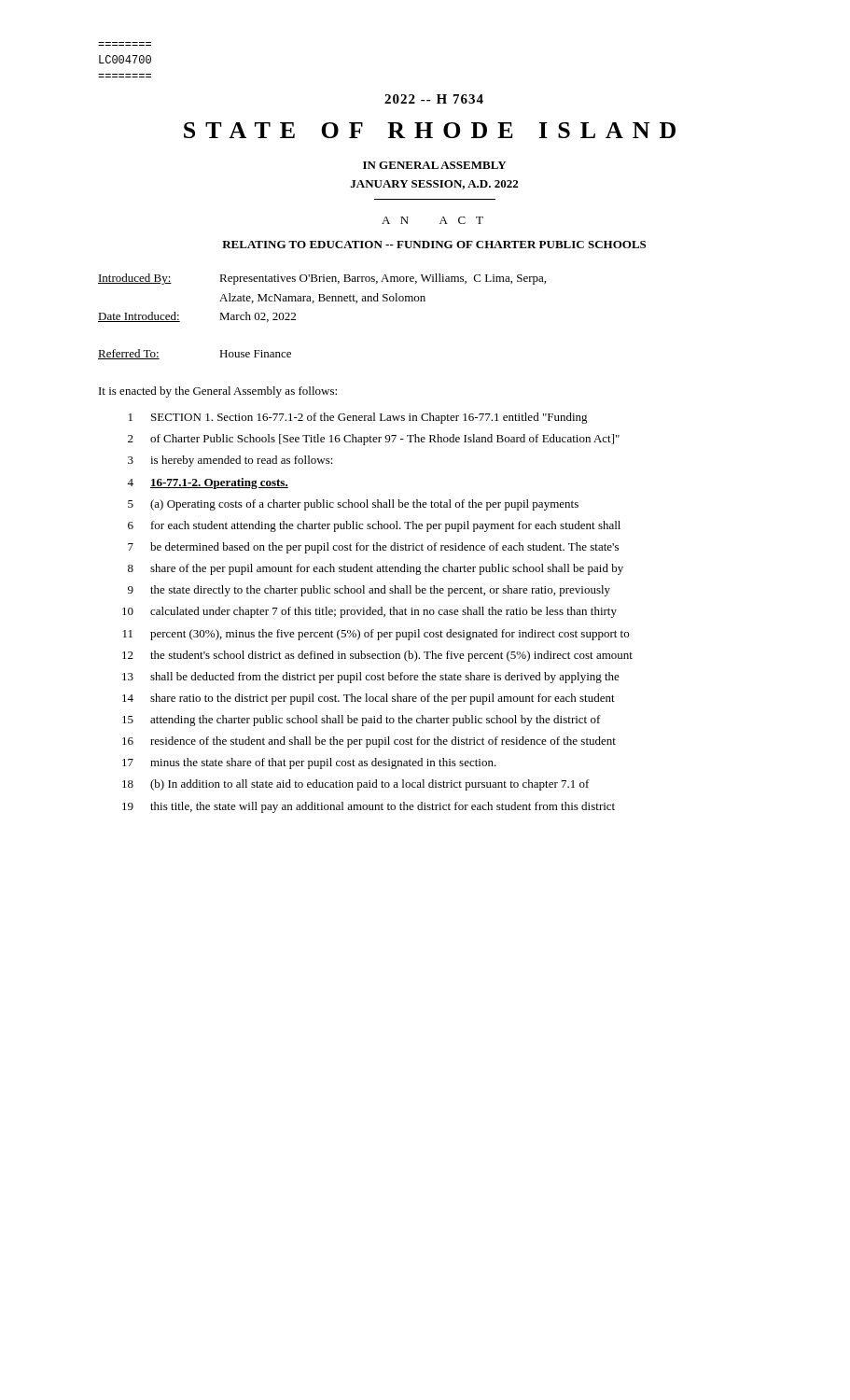Select the passage starting "1 SECTION 1."
Viewport: 850px width, 1400px height.
tap(434, 417)
